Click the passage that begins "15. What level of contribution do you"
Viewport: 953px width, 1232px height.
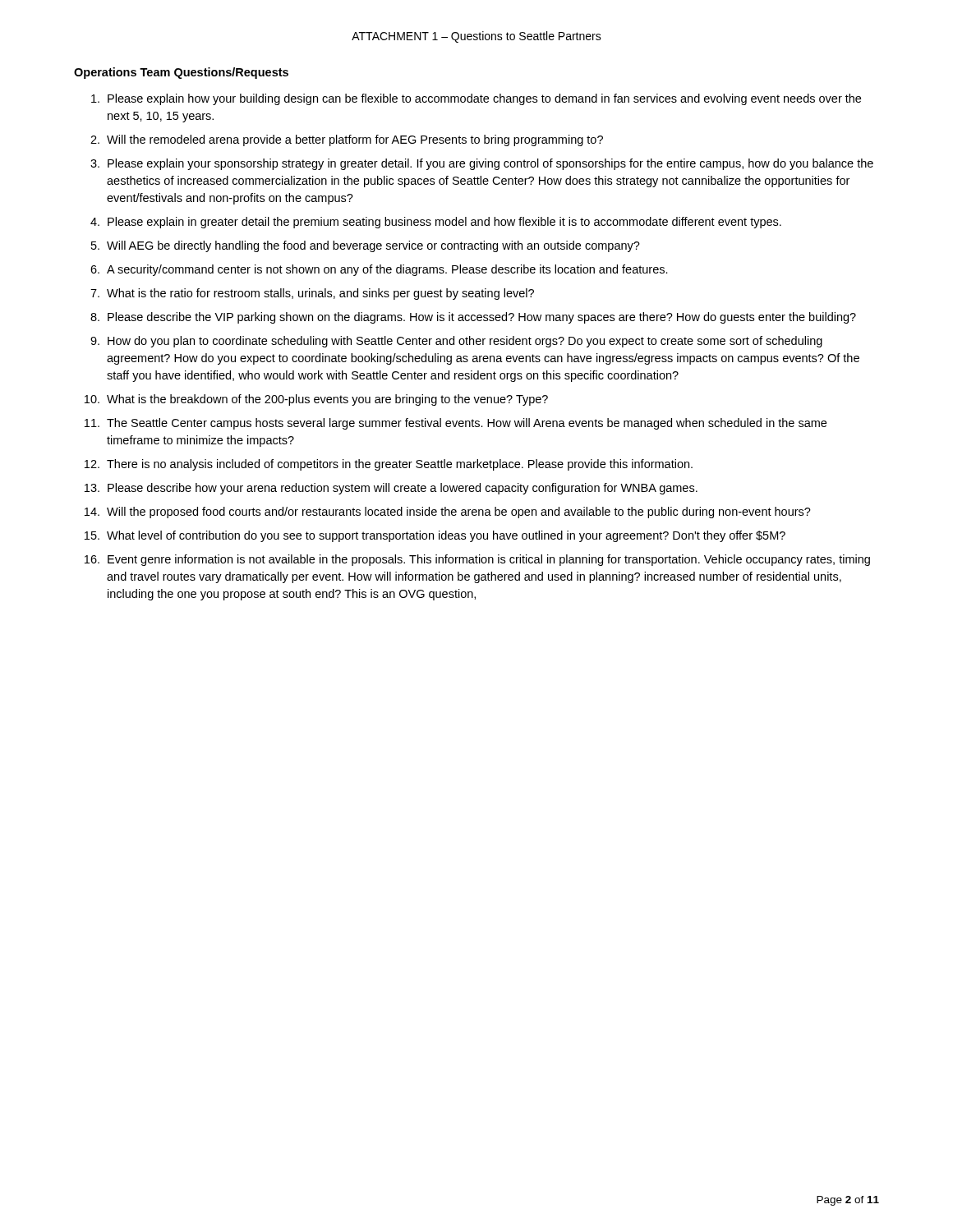(x=476, y=536)
